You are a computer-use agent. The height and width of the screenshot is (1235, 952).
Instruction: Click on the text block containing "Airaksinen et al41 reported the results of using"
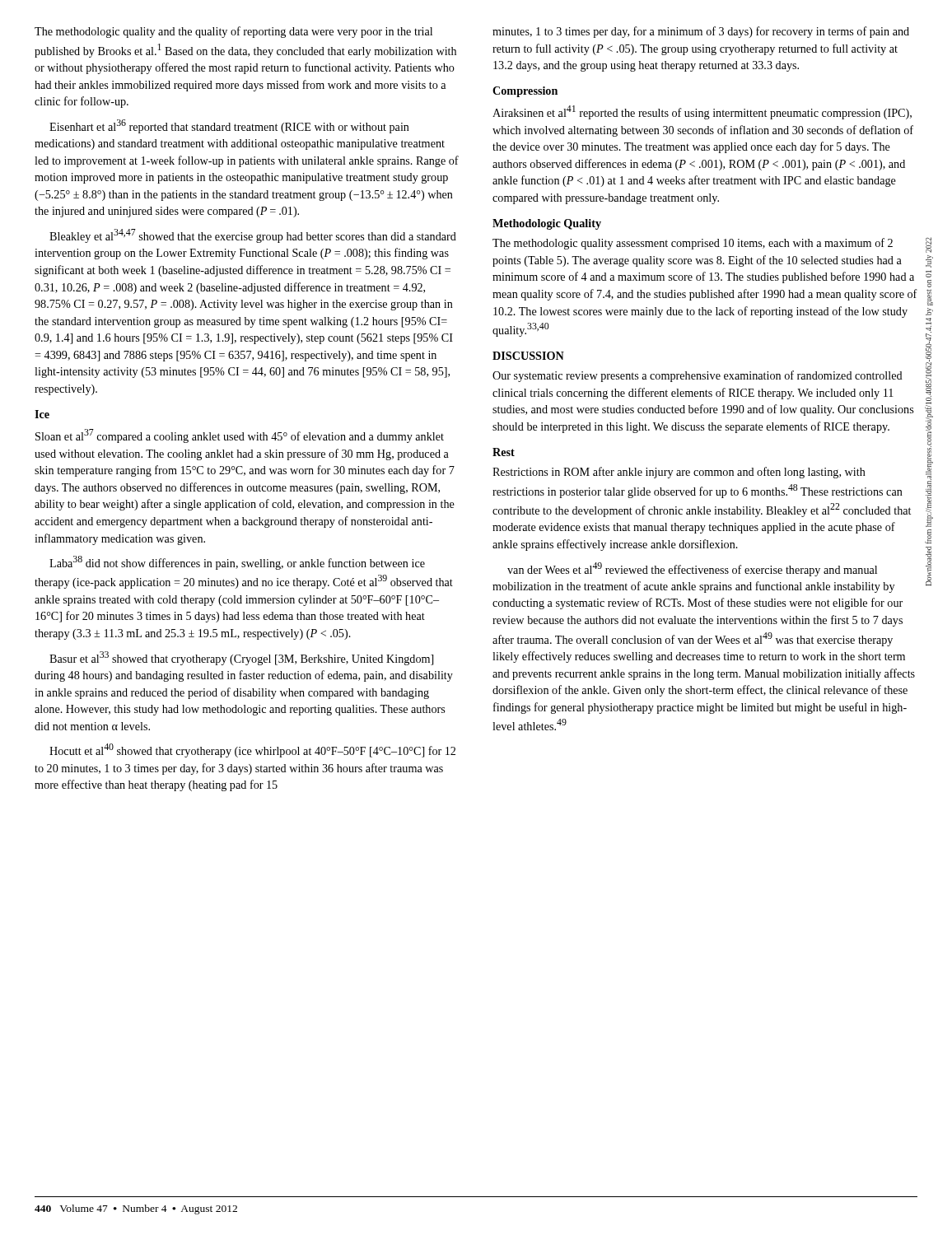click(705, 154)
